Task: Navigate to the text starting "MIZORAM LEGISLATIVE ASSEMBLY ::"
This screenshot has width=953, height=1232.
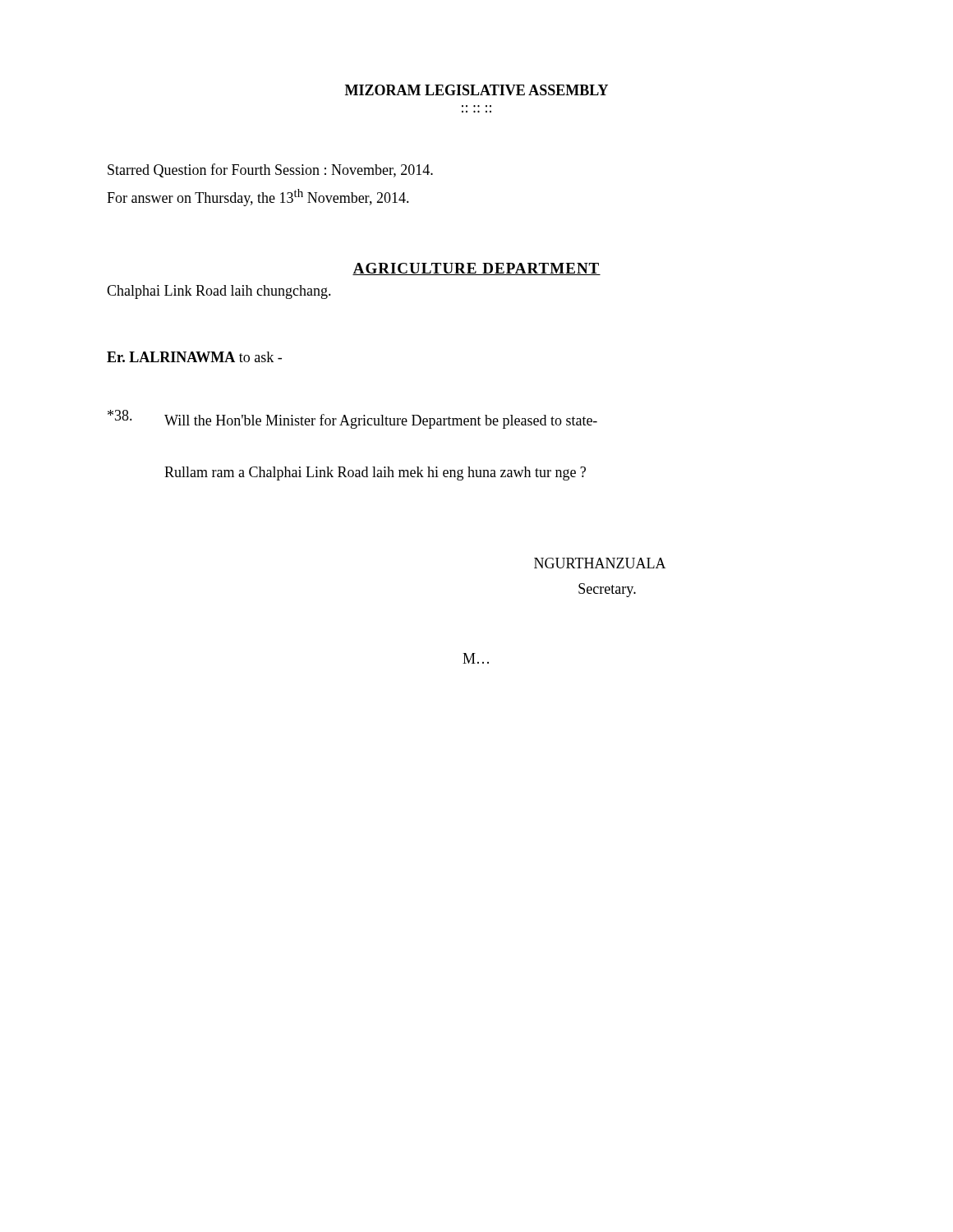Action: coord(476,99)
